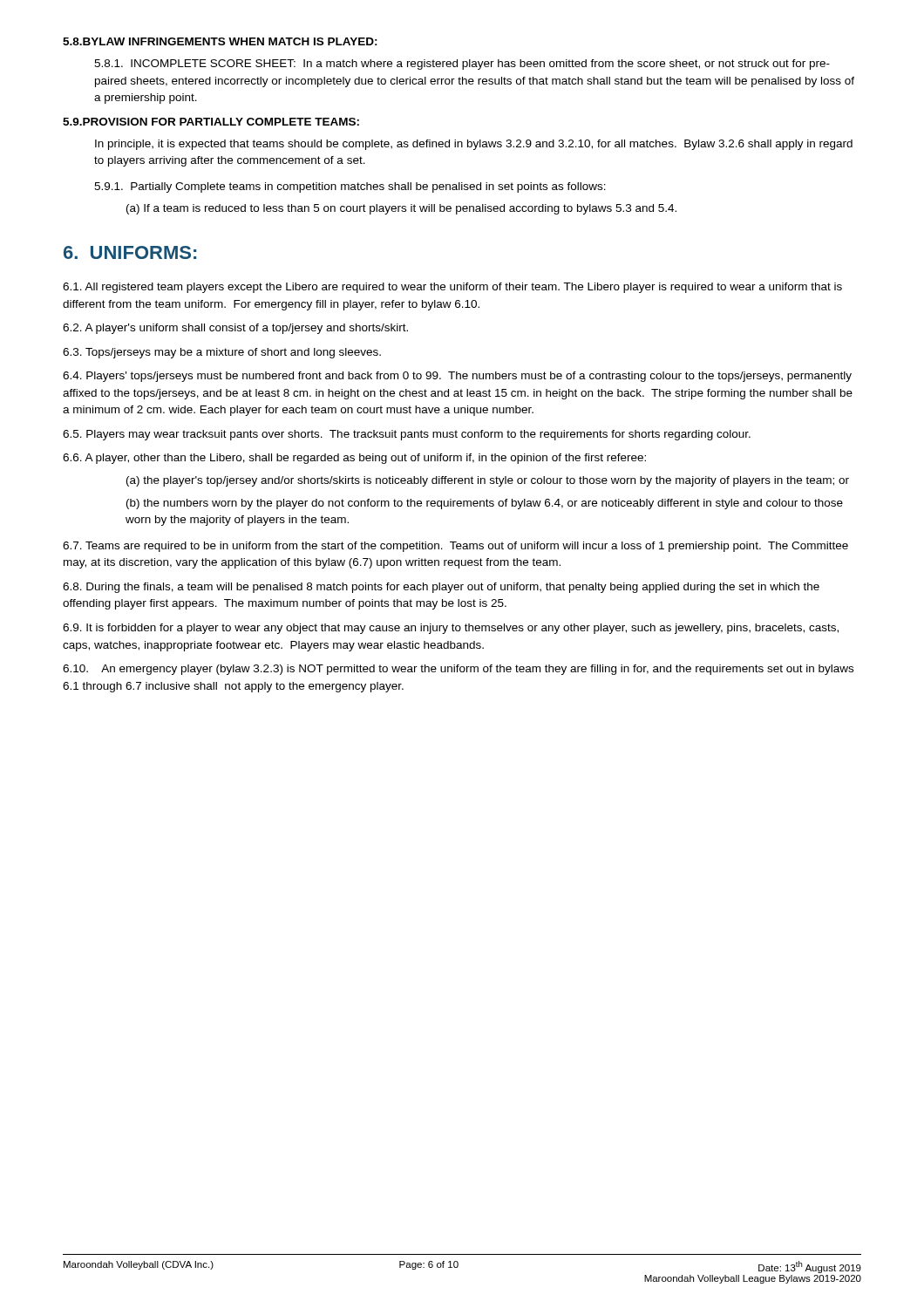Image resolution: width=924 pixels, height=1308 pixels.
Task: Locate the block of text that opens with "6.4. Players' tops/jerseys must be numbered front and"
Action: [458, 393]
